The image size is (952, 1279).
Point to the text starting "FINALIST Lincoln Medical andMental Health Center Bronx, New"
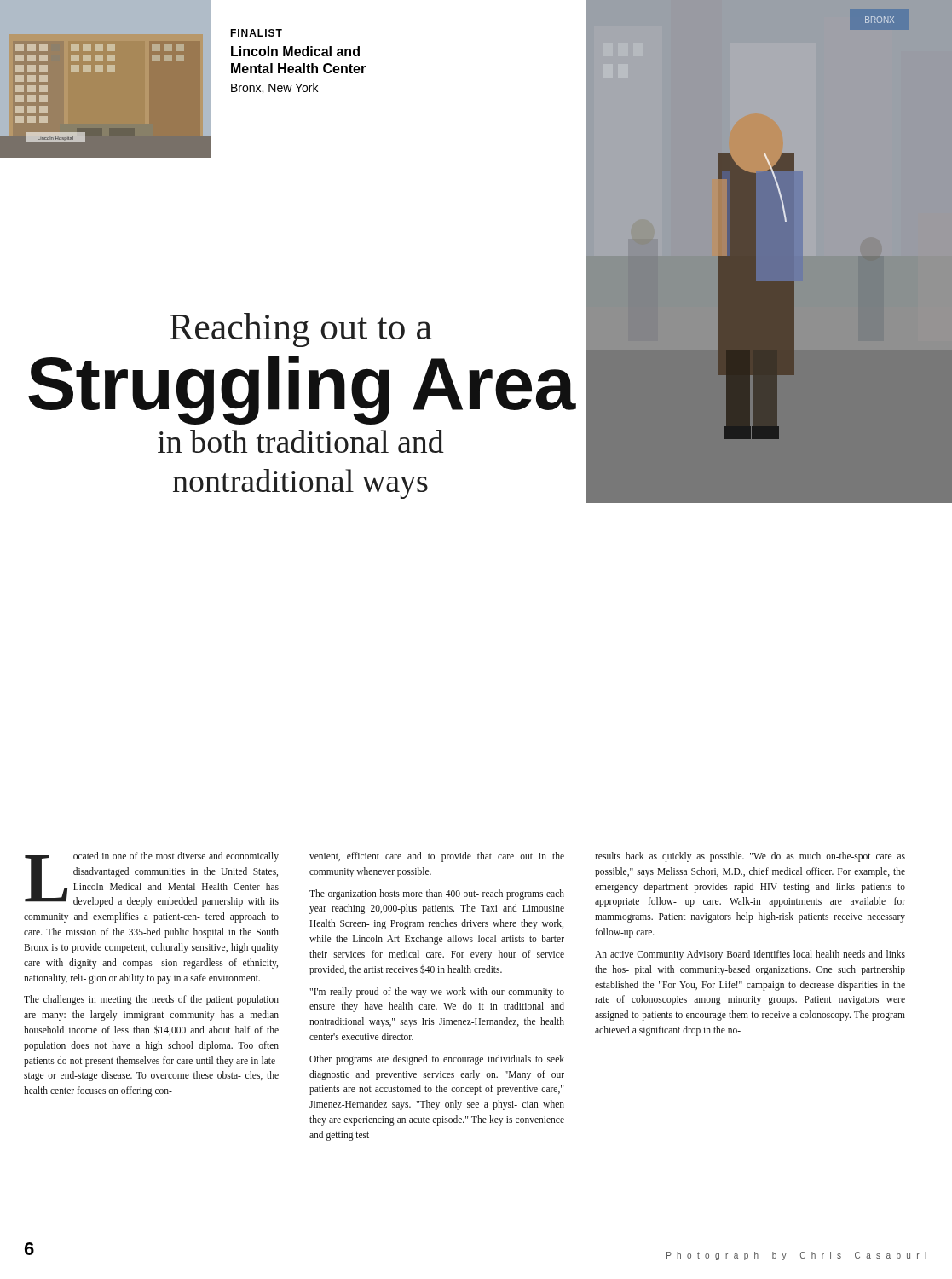point(366,61)
